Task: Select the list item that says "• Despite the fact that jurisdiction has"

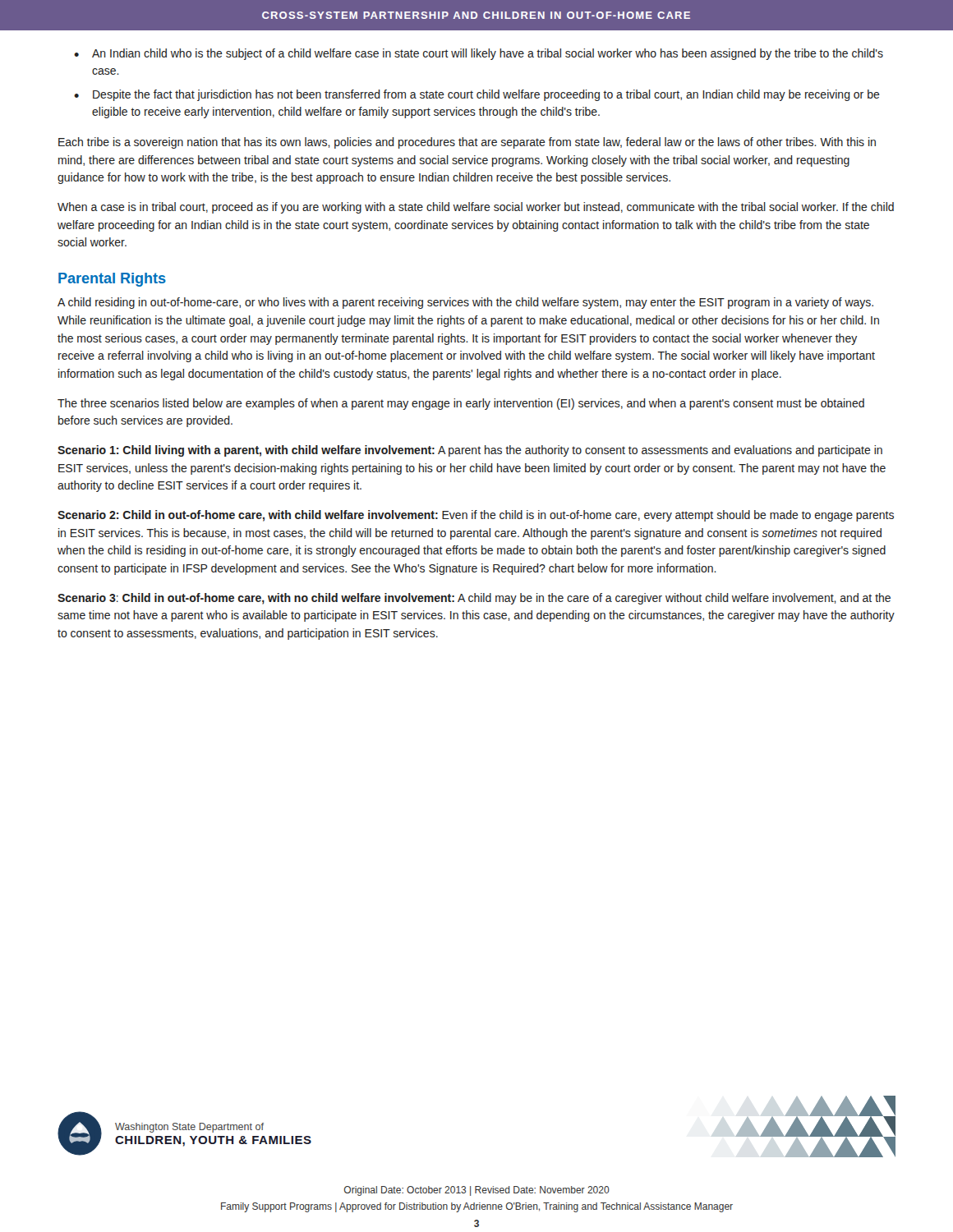Action: [485, 103]
